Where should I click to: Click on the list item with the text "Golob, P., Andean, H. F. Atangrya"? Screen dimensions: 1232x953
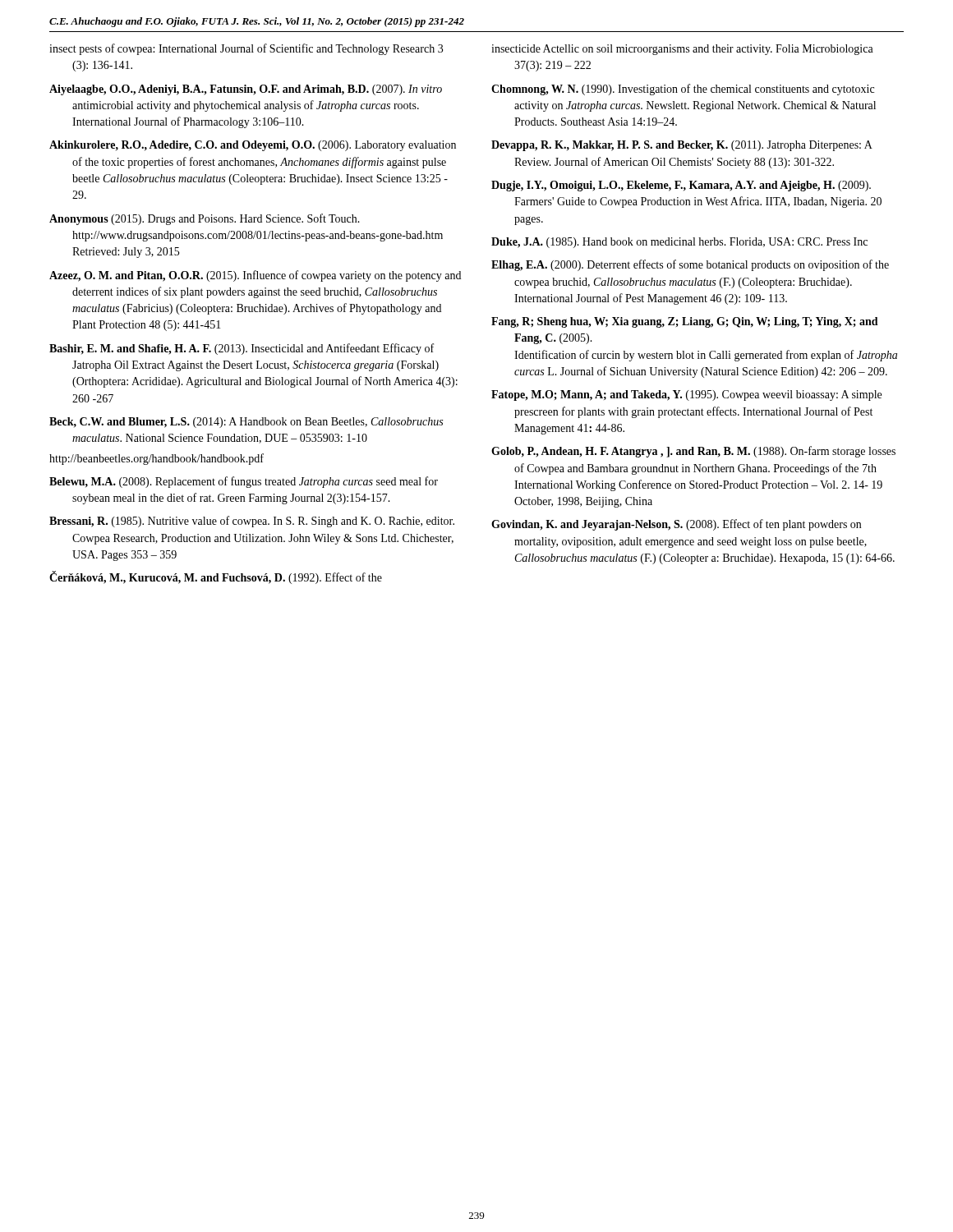coord(698,477)
